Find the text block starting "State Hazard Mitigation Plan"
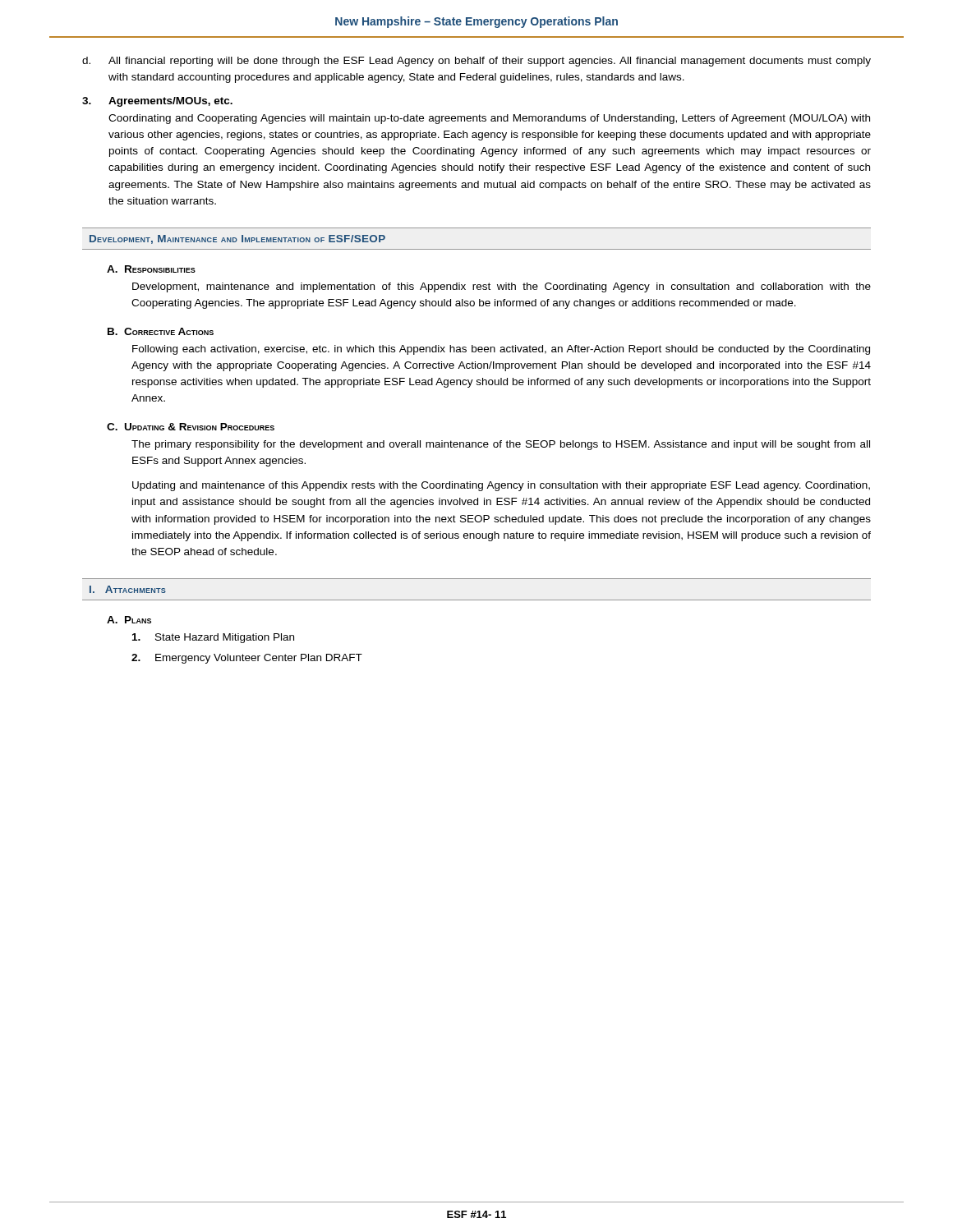Image resolution: width=953 pixels, height=1232 pixels. click(213, 638)
